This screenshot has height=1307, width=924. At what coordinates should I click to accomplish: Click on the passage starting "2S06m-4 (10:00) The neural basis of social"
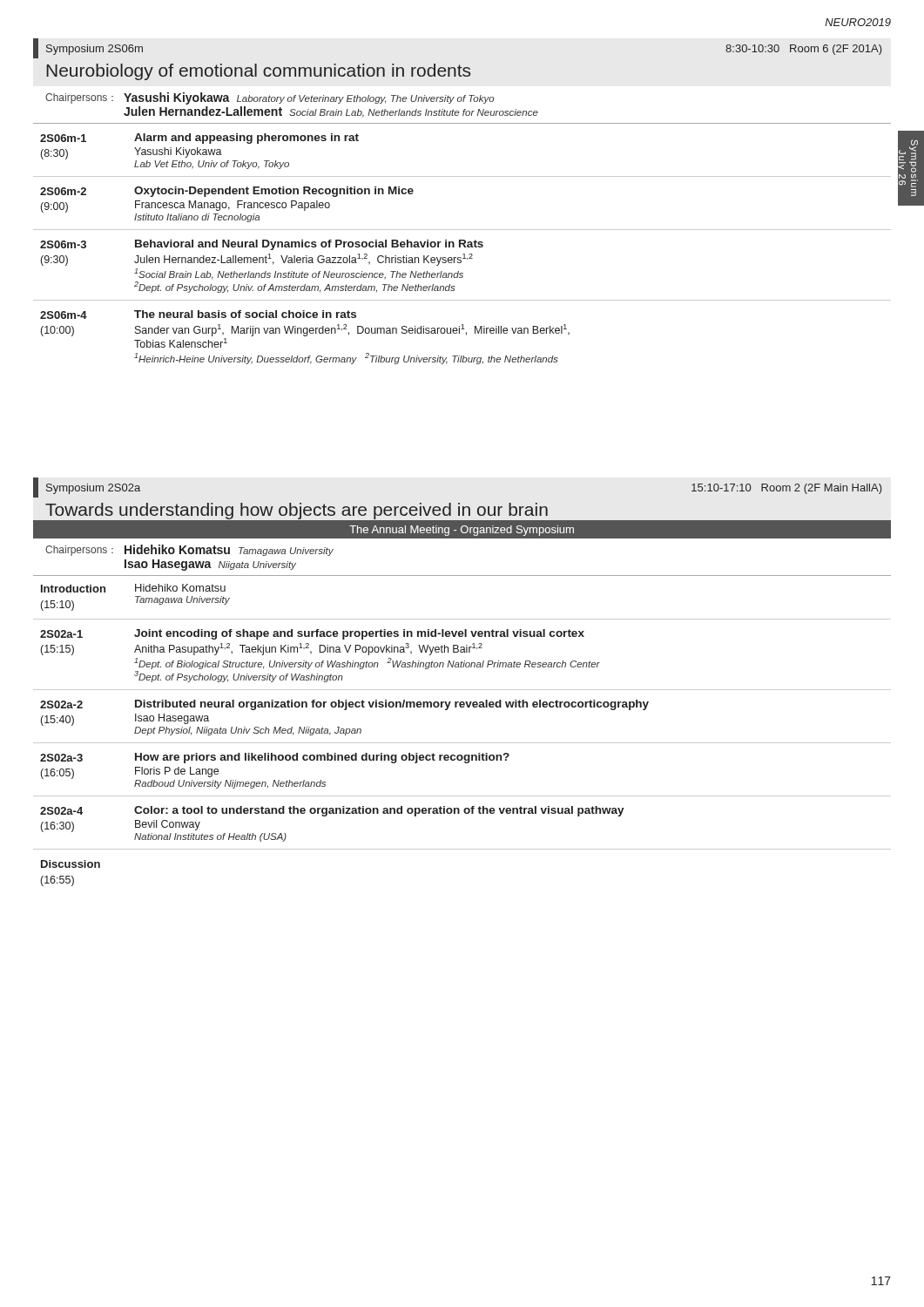click(x=462, y=336)
